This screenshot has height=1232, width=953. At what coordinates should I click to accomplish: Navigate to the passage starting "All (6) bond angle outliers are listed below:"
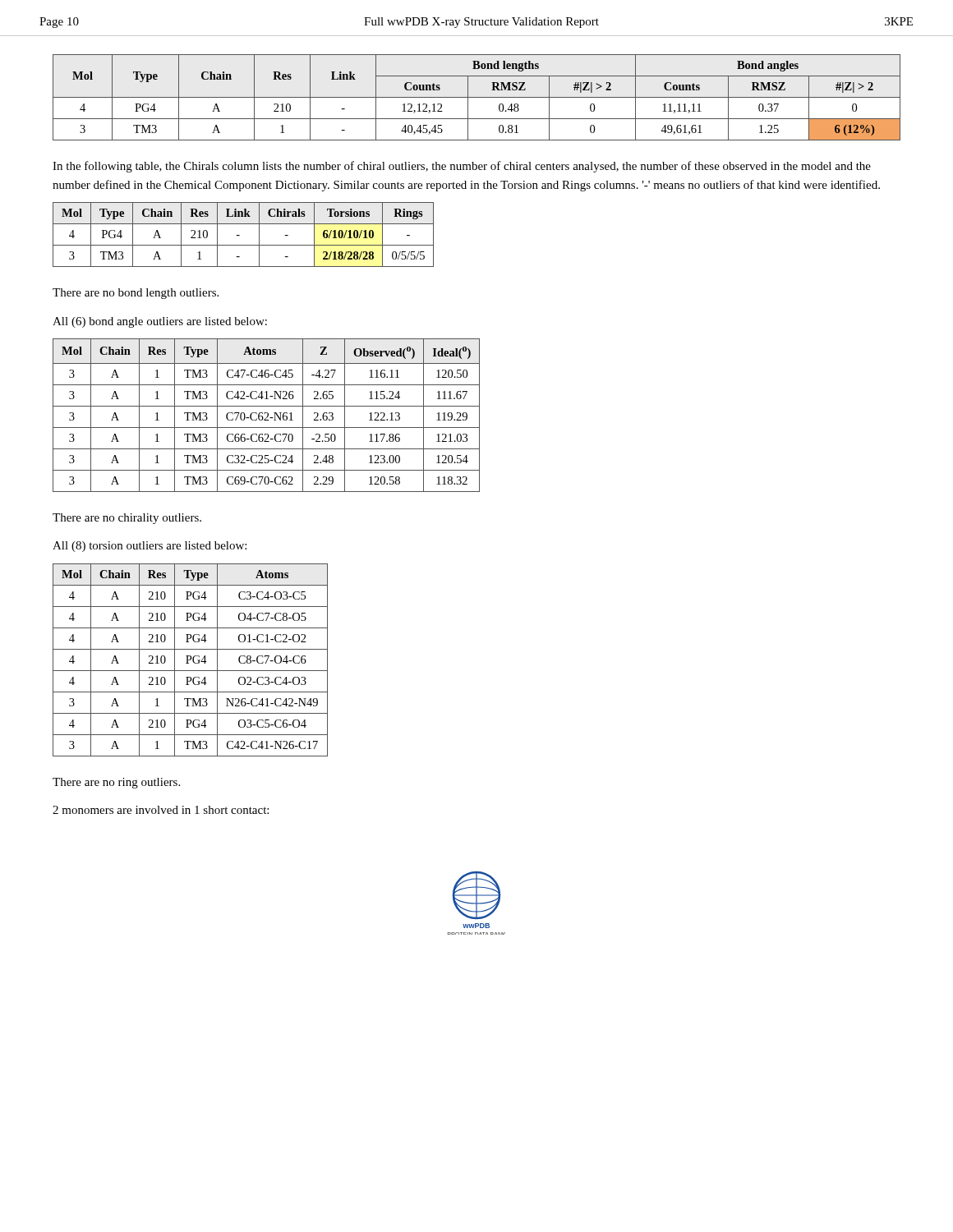(x=160, y=322)
